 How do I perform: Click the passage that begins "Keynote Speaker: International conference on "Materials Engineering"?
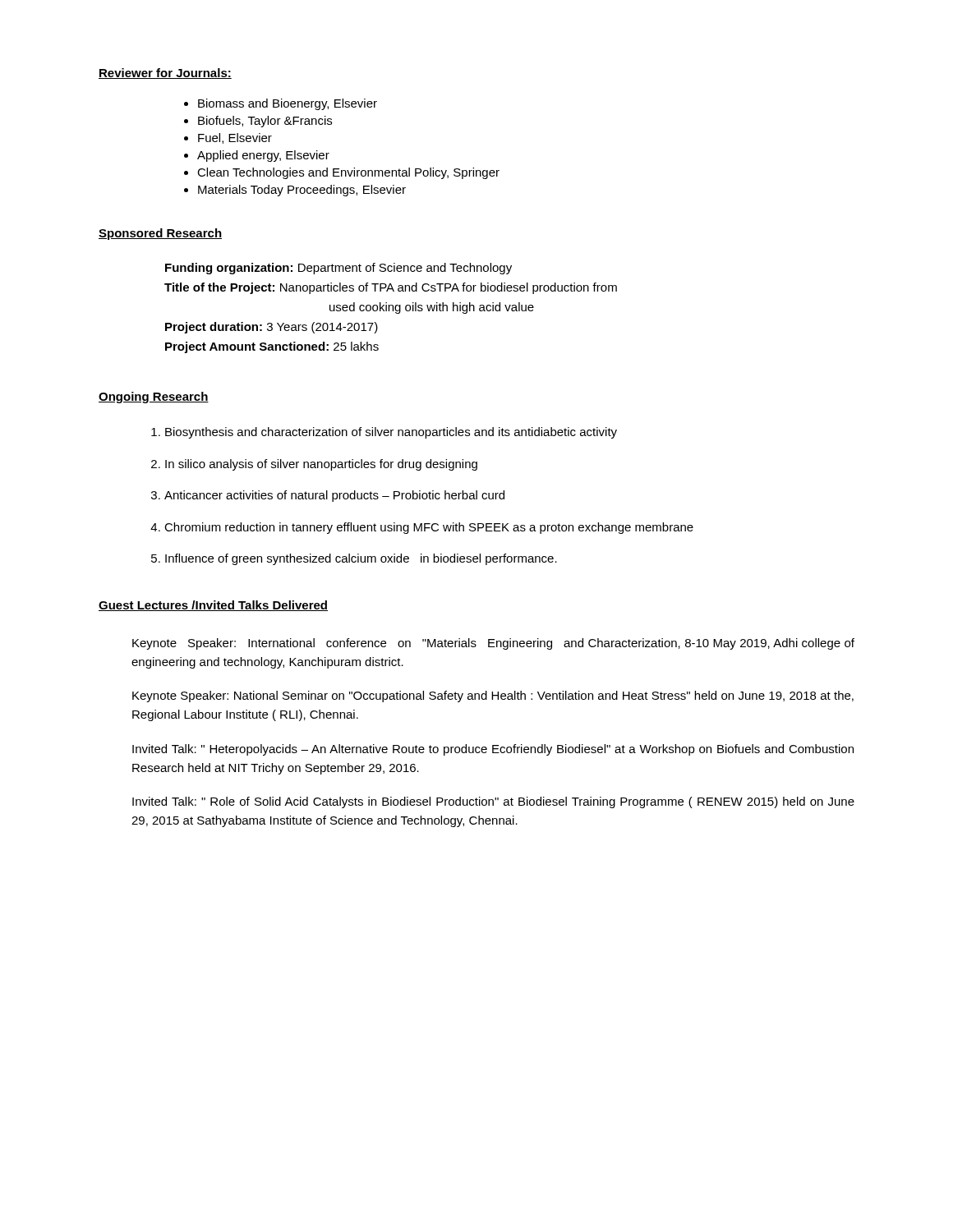493,652
